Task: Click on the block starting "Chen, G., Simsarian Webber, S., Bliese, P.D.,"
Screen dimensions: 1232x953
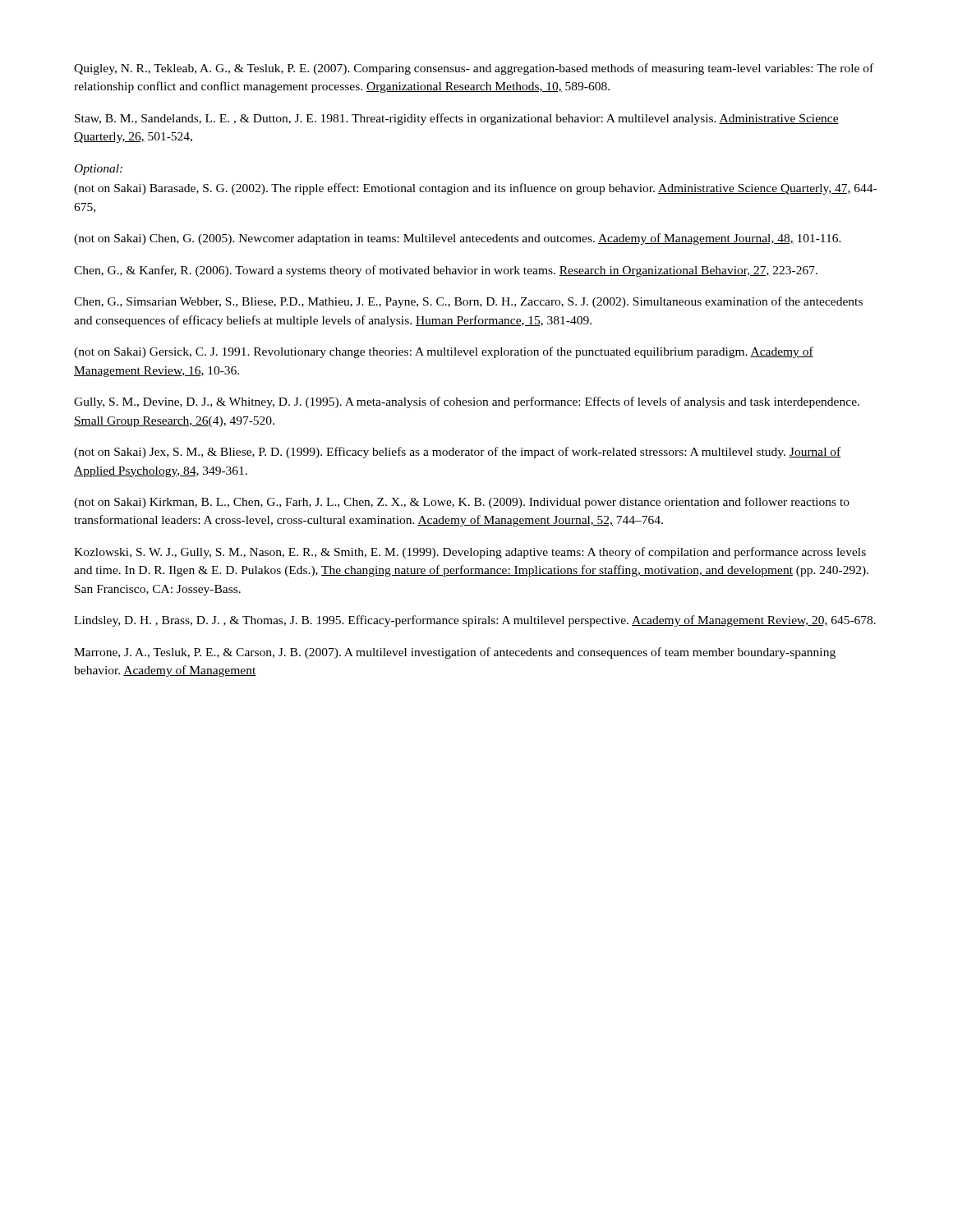Action: [x=468, y=310]
